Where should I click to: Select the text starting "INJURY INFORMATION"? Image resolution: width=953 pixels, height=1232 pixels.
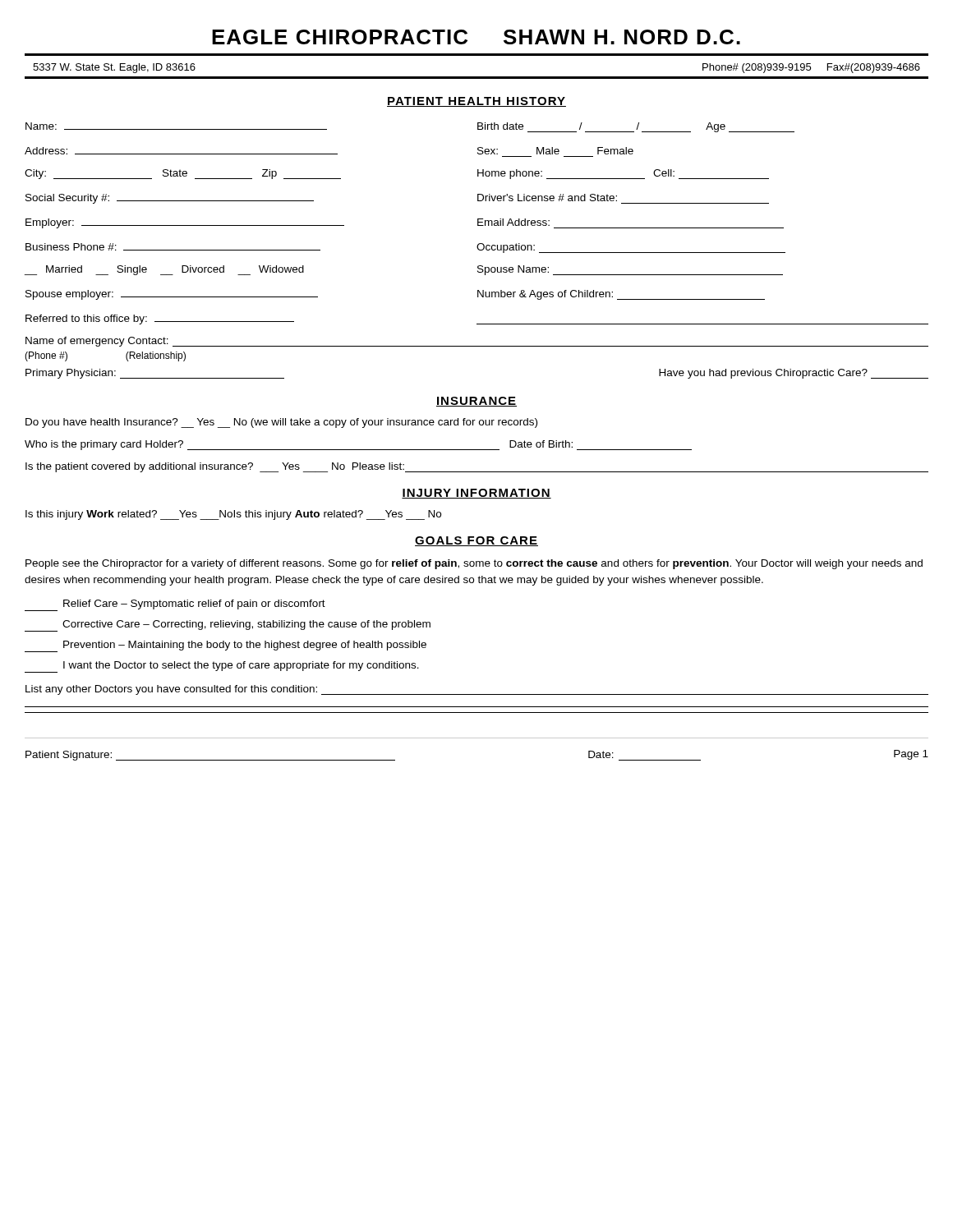[x=476, y=492]
